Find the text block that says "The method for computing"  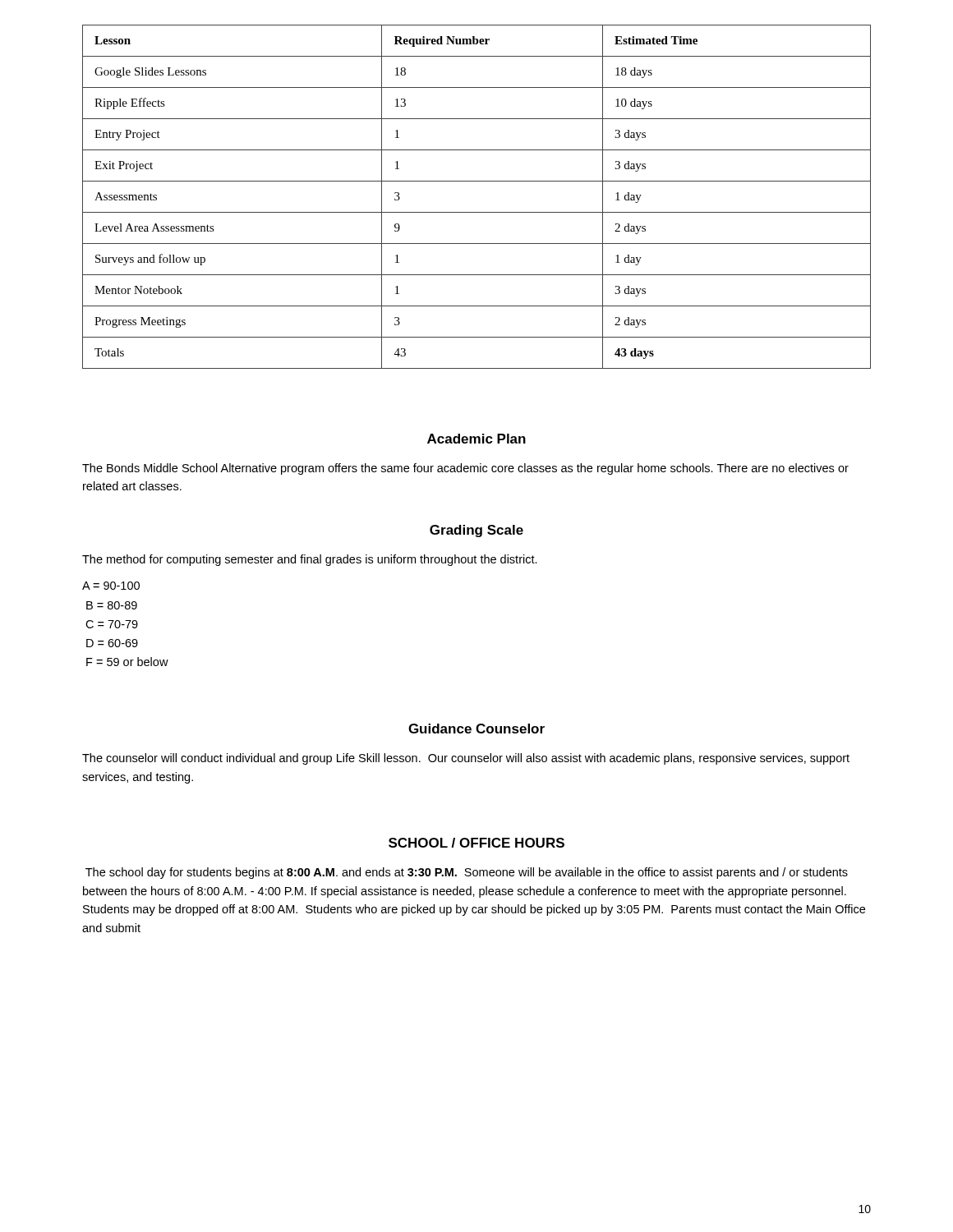pos(310,559)
